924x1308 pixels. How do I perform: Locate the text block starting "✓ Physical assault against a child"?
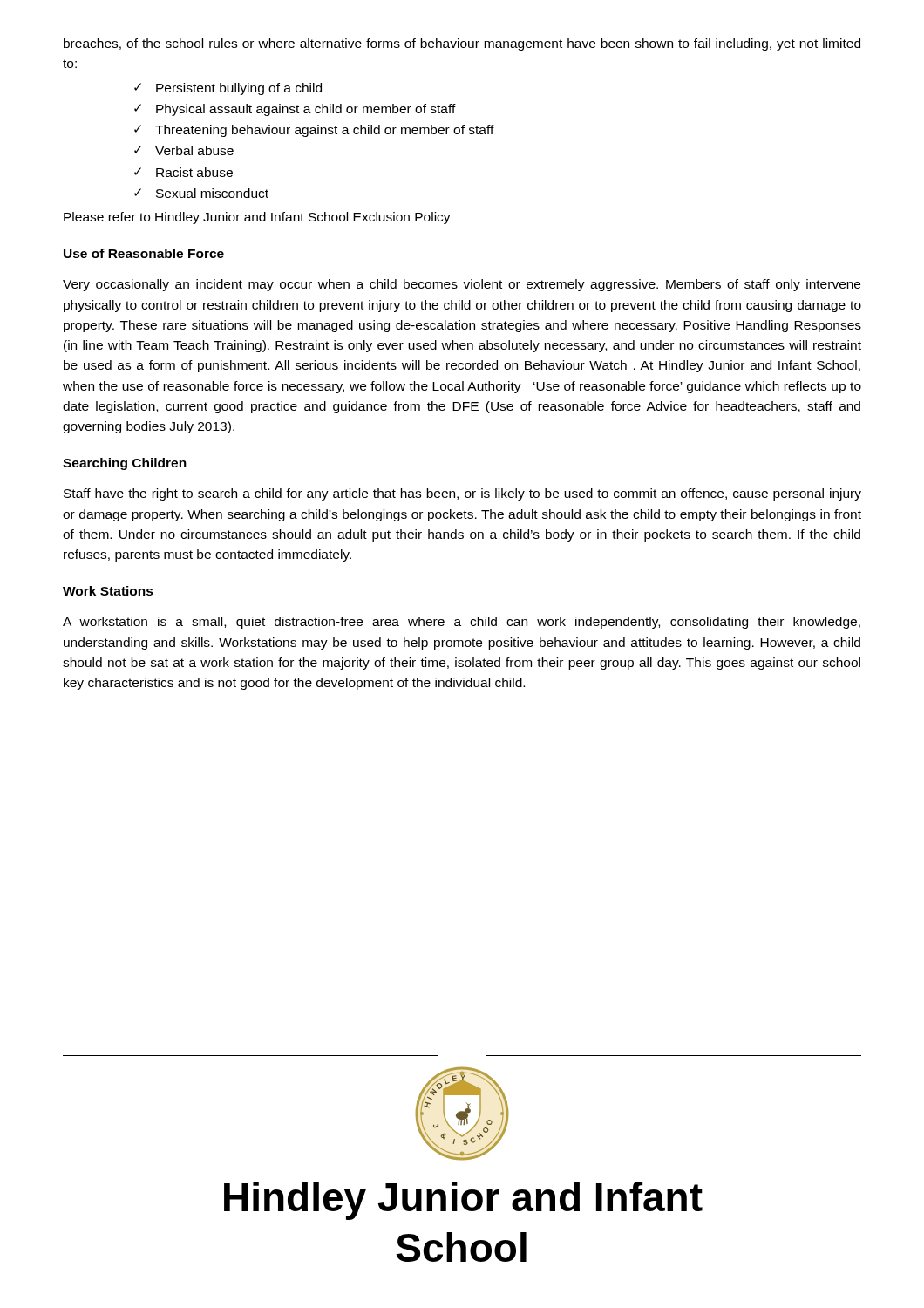pos(294,108)
